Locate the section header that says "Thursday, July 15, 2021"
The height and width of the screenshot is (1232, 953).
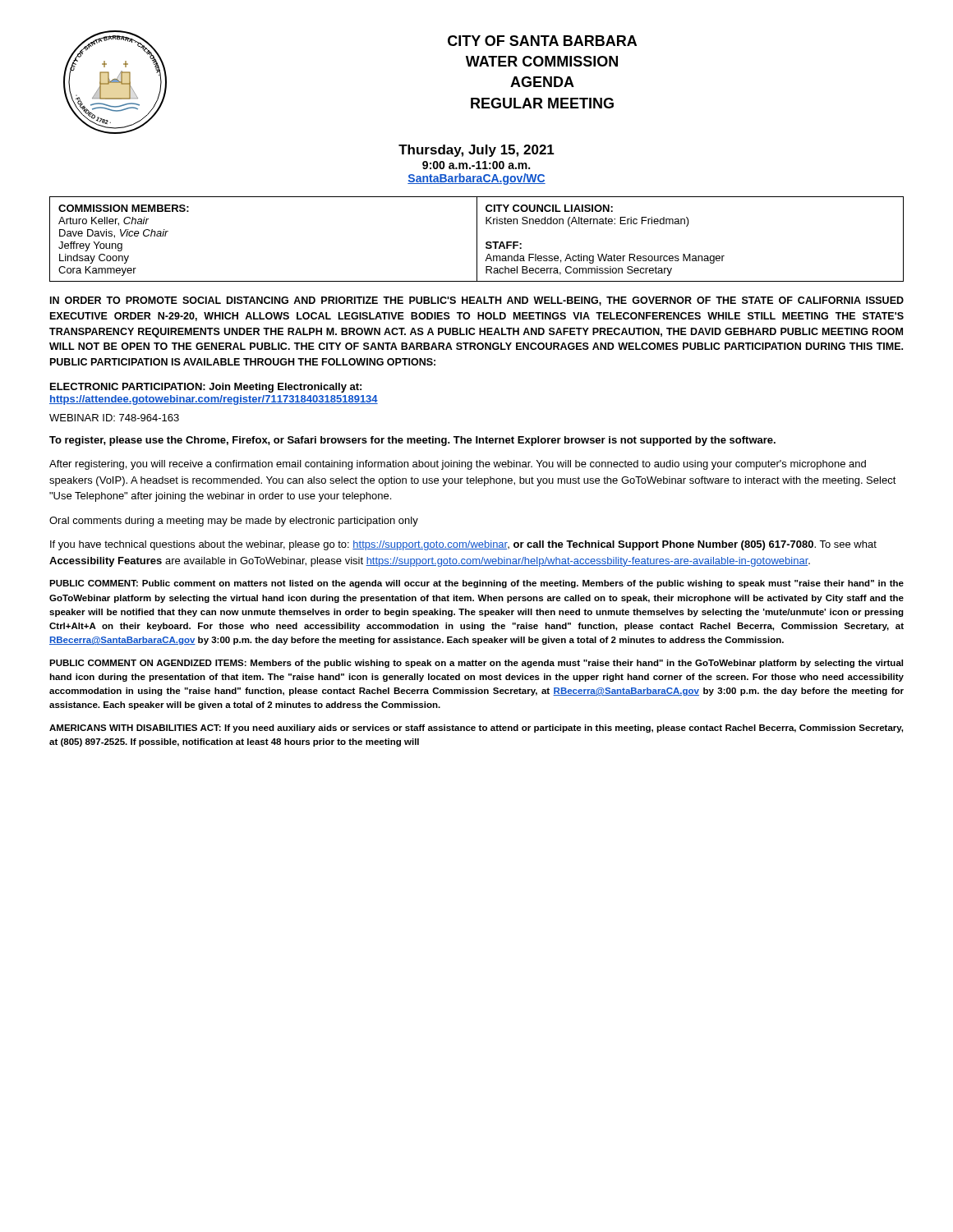pyautogui.click(x=476, y=163)
